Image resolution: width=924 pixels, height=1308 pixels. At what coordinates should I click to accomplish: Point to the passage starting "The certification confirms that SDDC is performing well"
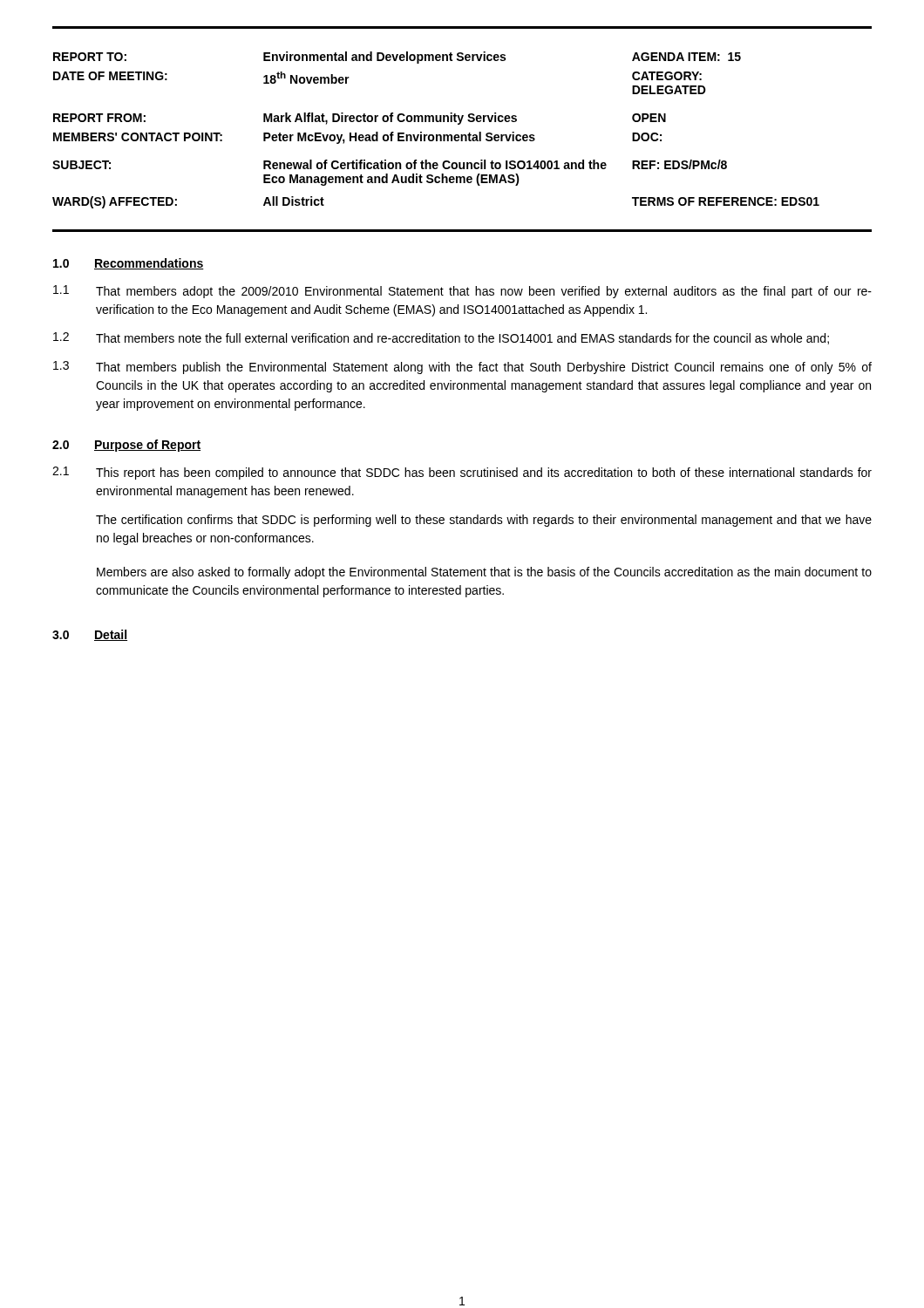tap(484, 529)
